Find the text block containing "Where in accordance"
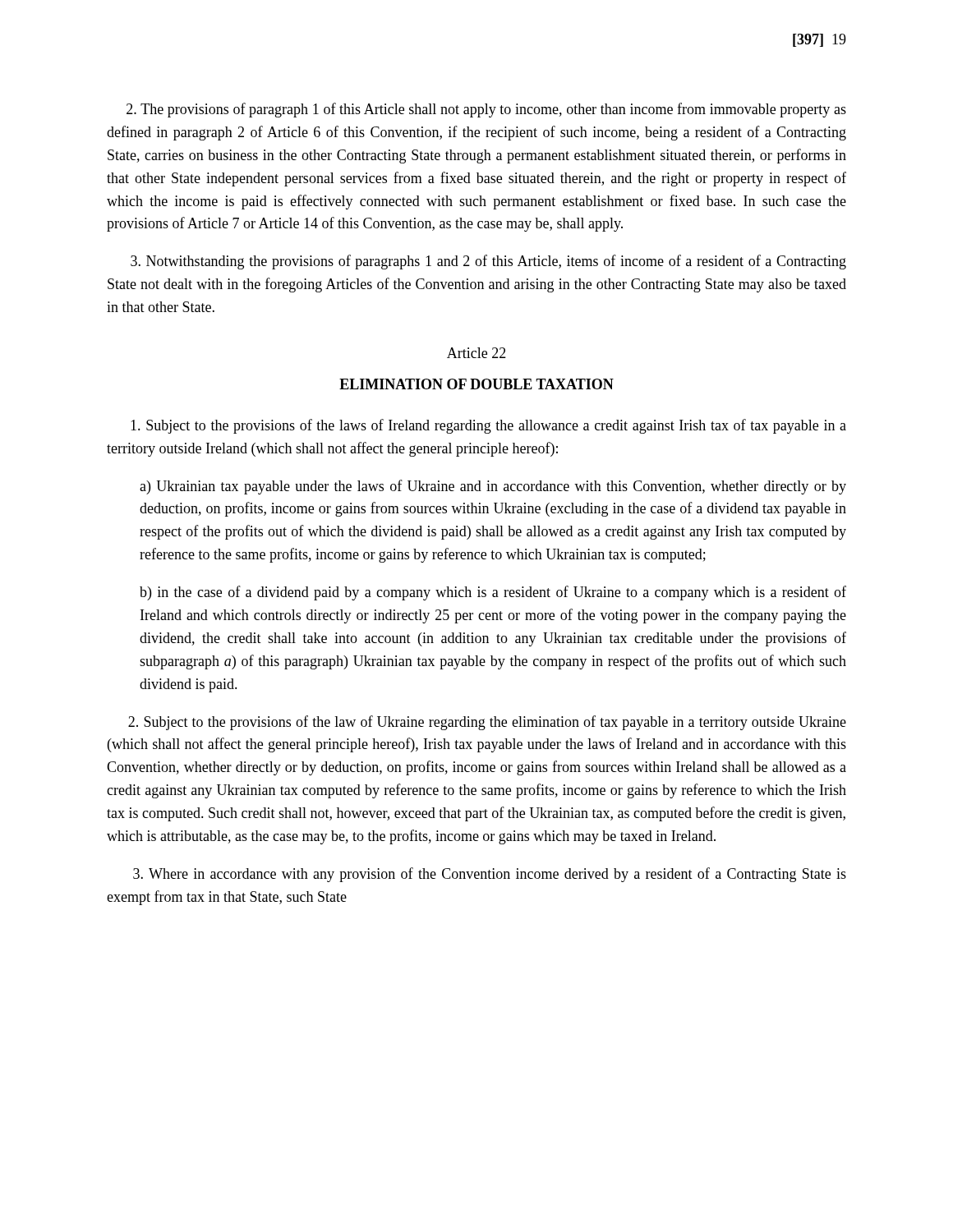Screen dimensions: 1232x953 pos(476,885)
